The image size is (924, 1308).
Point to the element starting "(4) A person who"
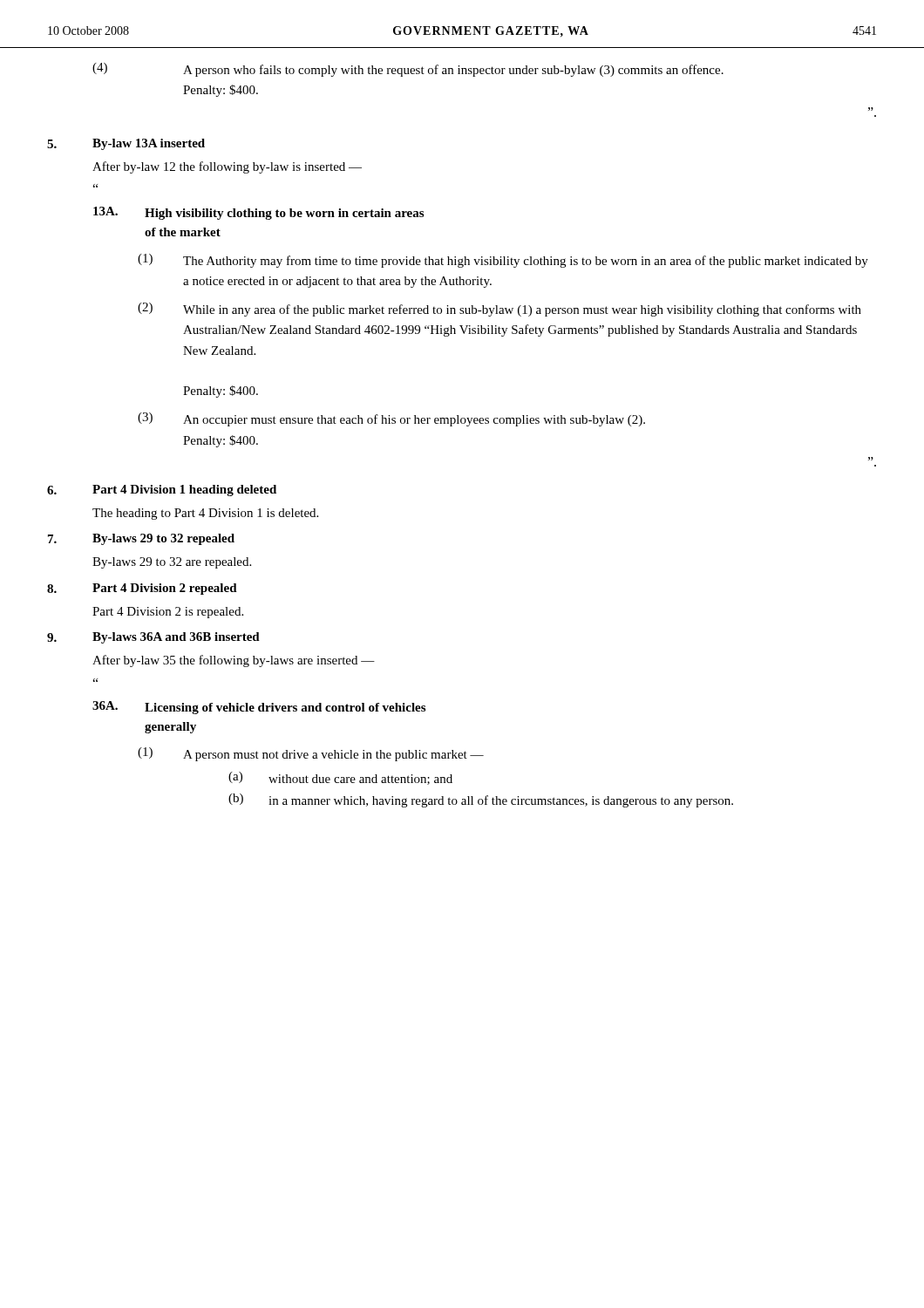tap(408, 70)
